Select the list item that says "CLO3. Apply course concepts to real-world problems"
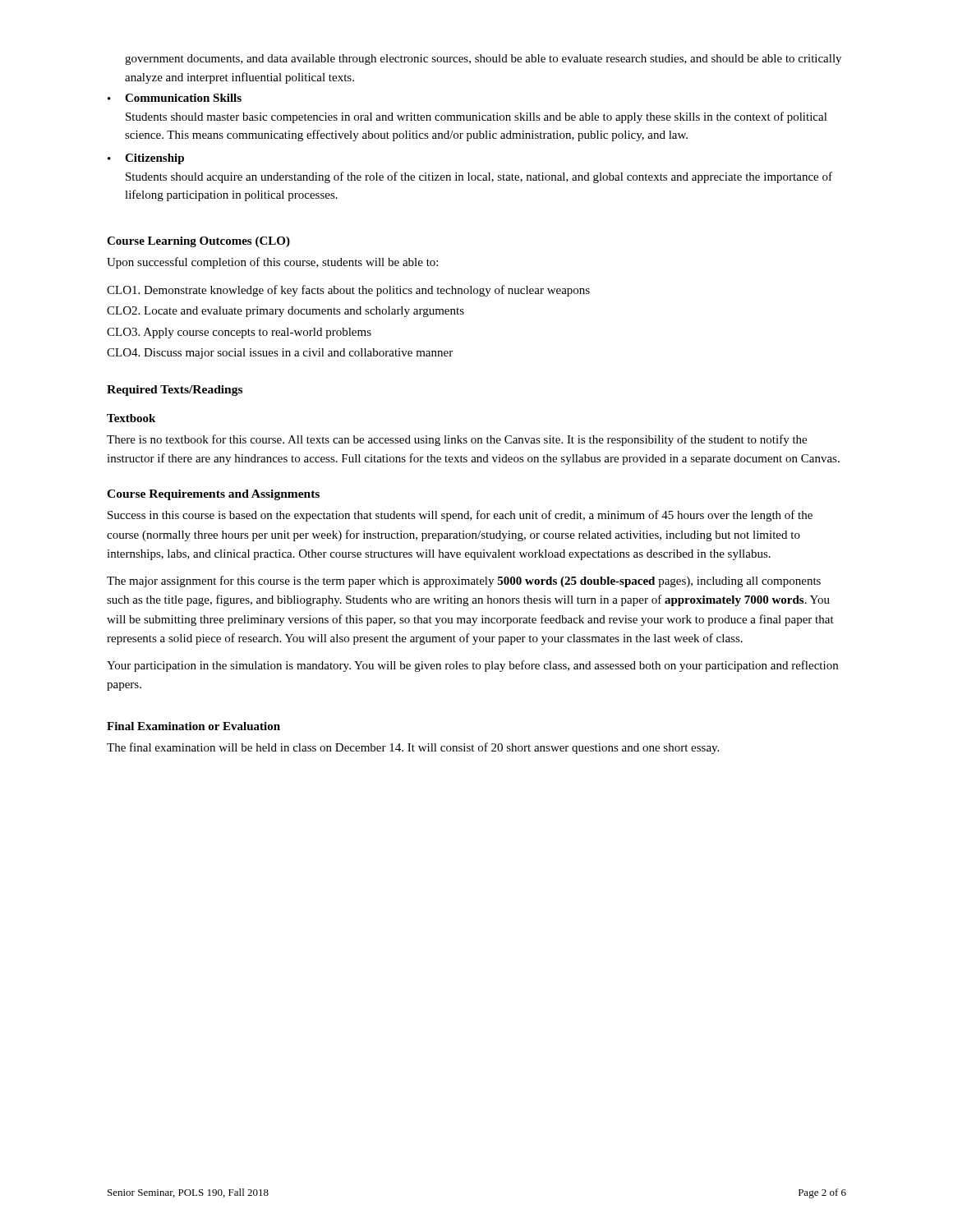953x1232 pixels. click(239, 332)
